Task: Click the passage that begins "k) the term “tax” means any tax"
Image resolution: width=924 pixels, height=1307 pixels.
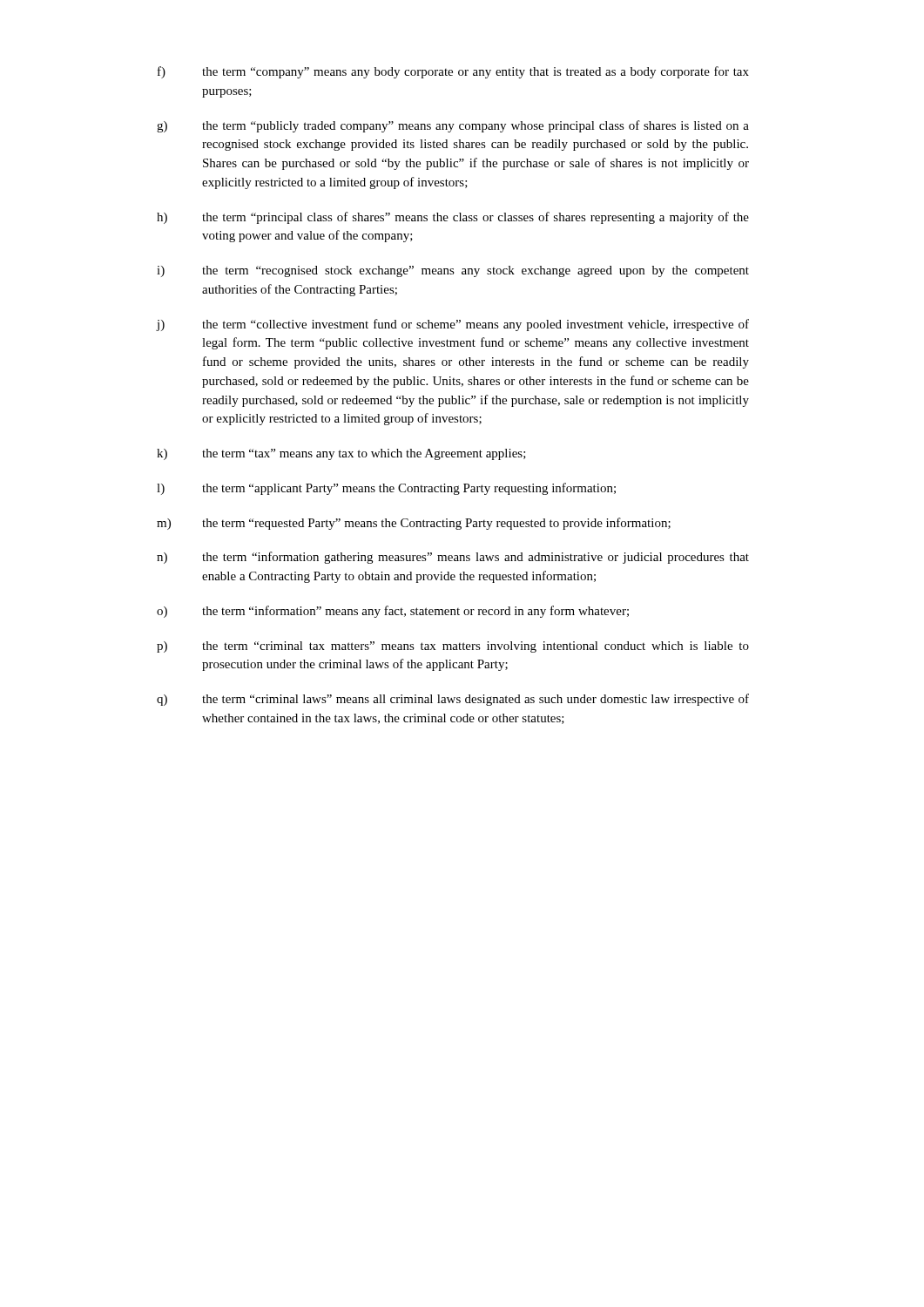Action: (453, 454)
